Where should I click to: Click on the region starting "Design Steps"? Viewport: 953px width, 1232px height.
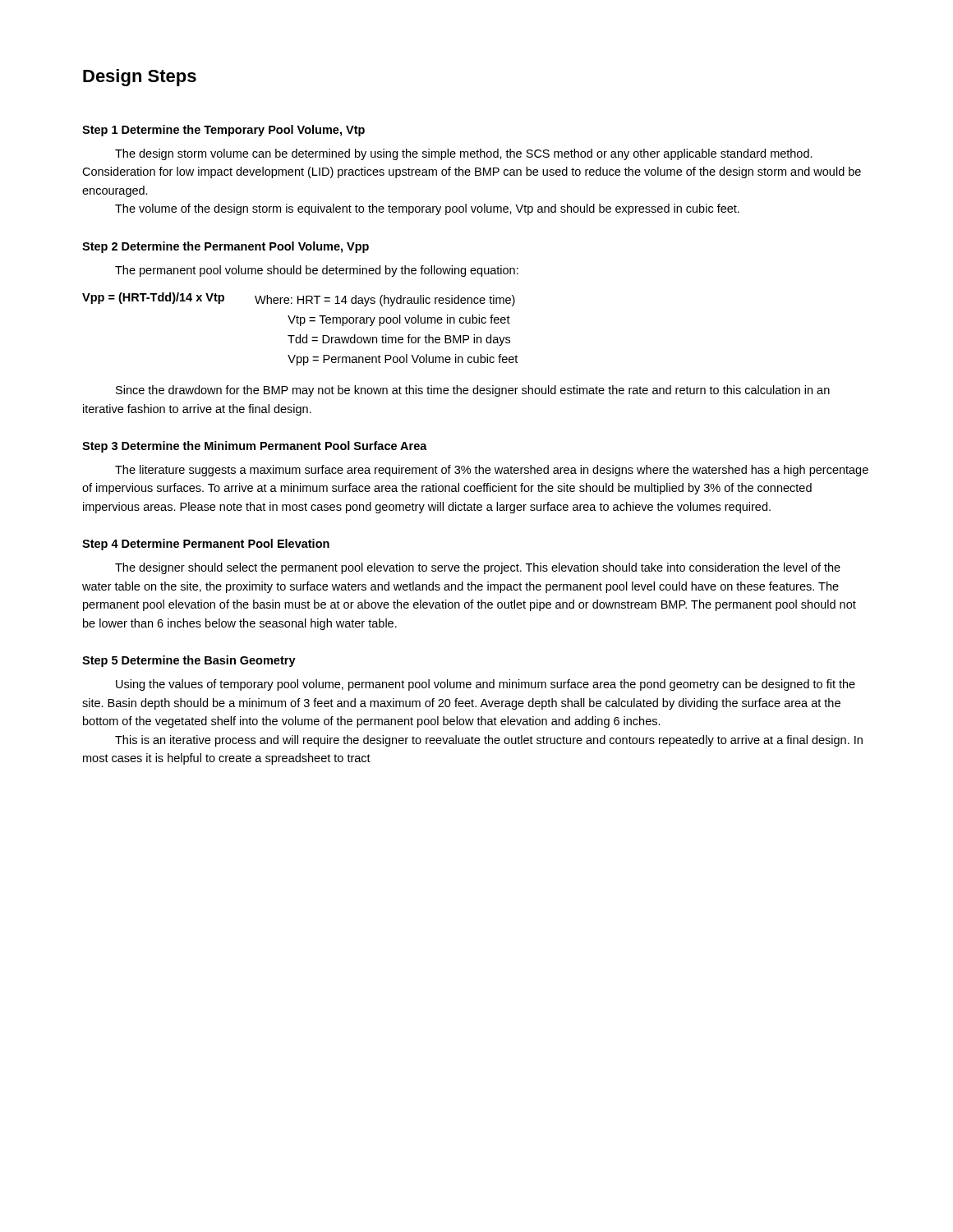(139, 76)
